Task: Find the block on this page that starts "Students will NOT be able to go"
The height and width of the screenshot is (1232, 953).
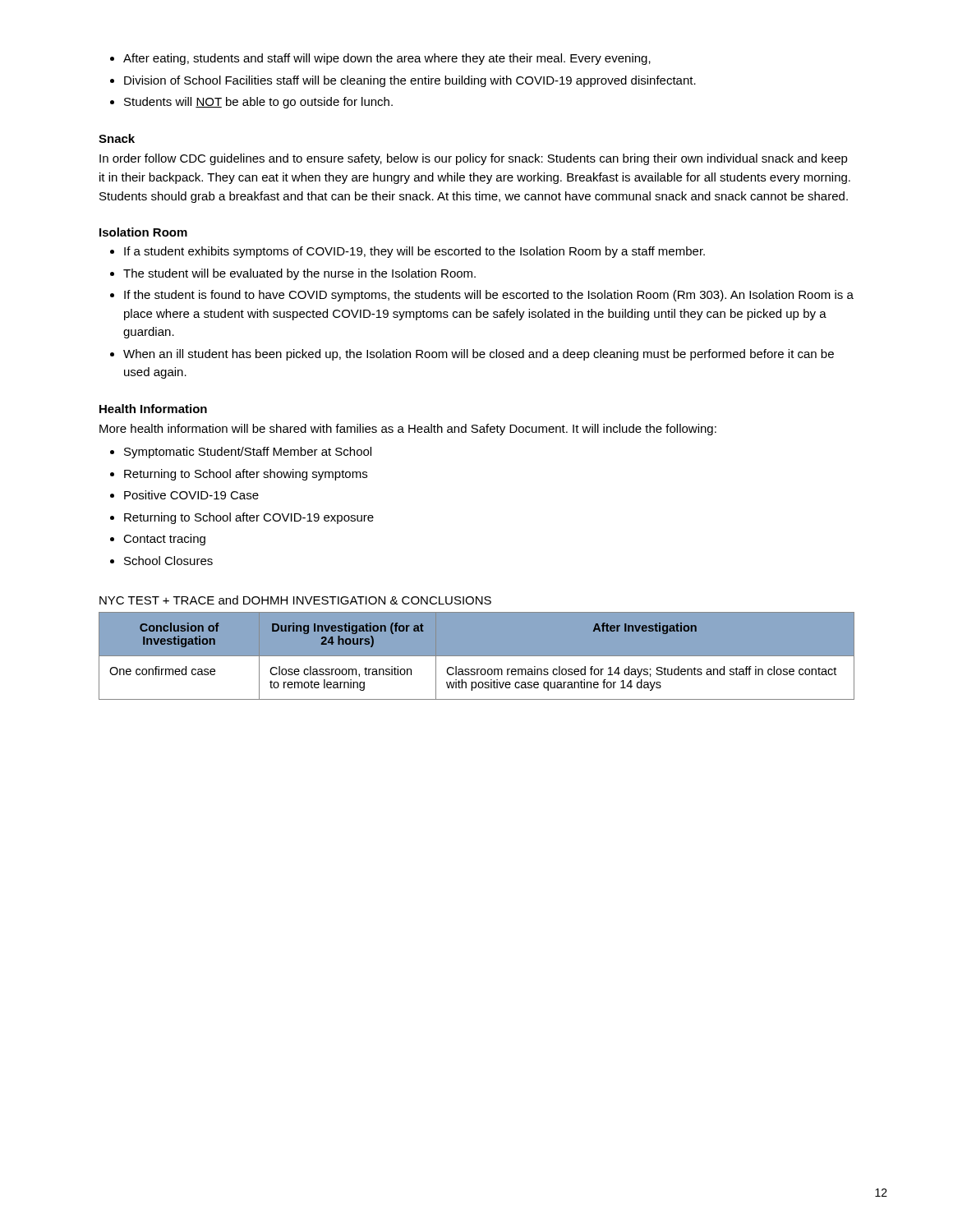Action: pos(251,103)
